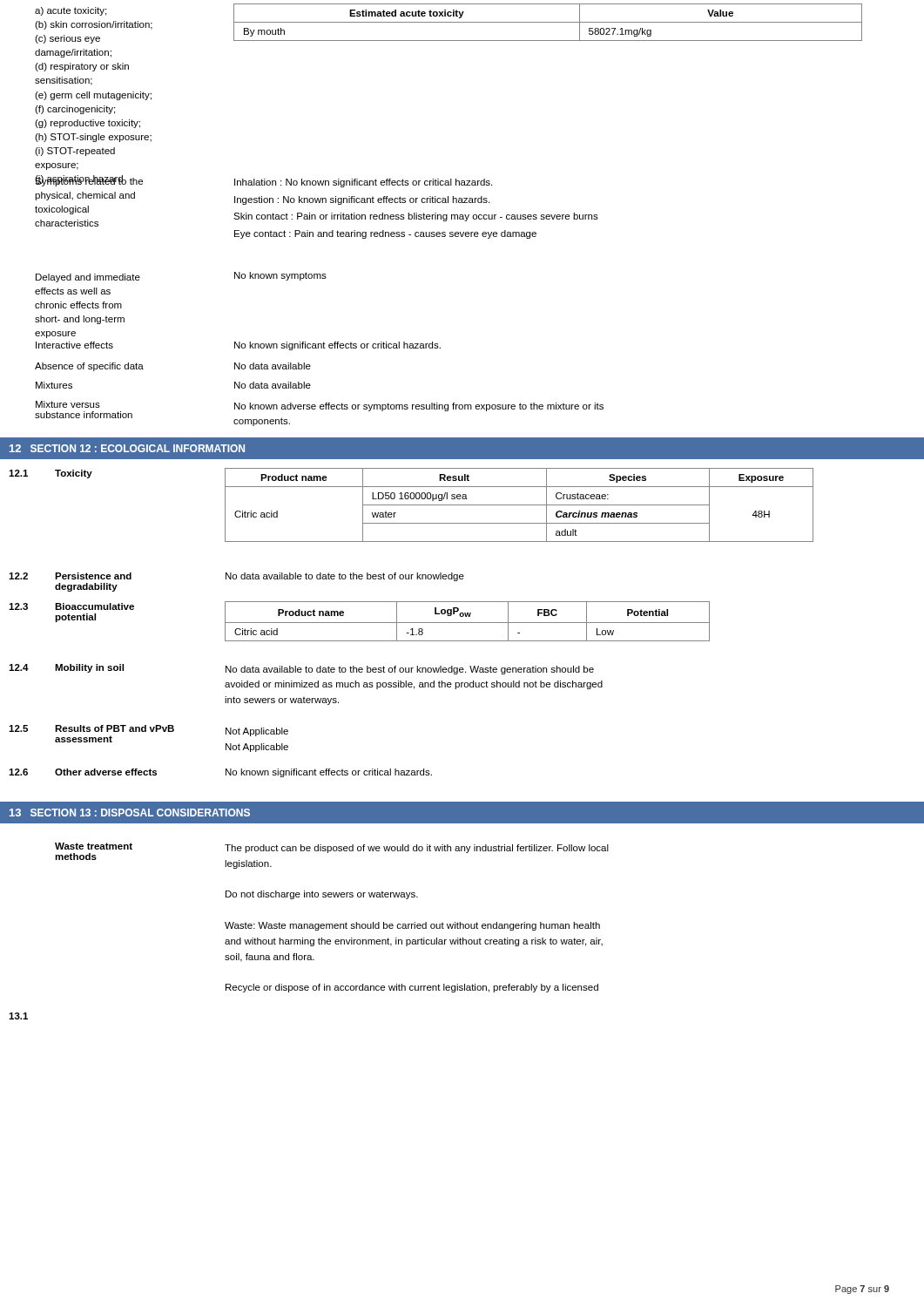
Task: Locate the passage starting "Waste treatmentmethods"
Action: pos(94,851)
